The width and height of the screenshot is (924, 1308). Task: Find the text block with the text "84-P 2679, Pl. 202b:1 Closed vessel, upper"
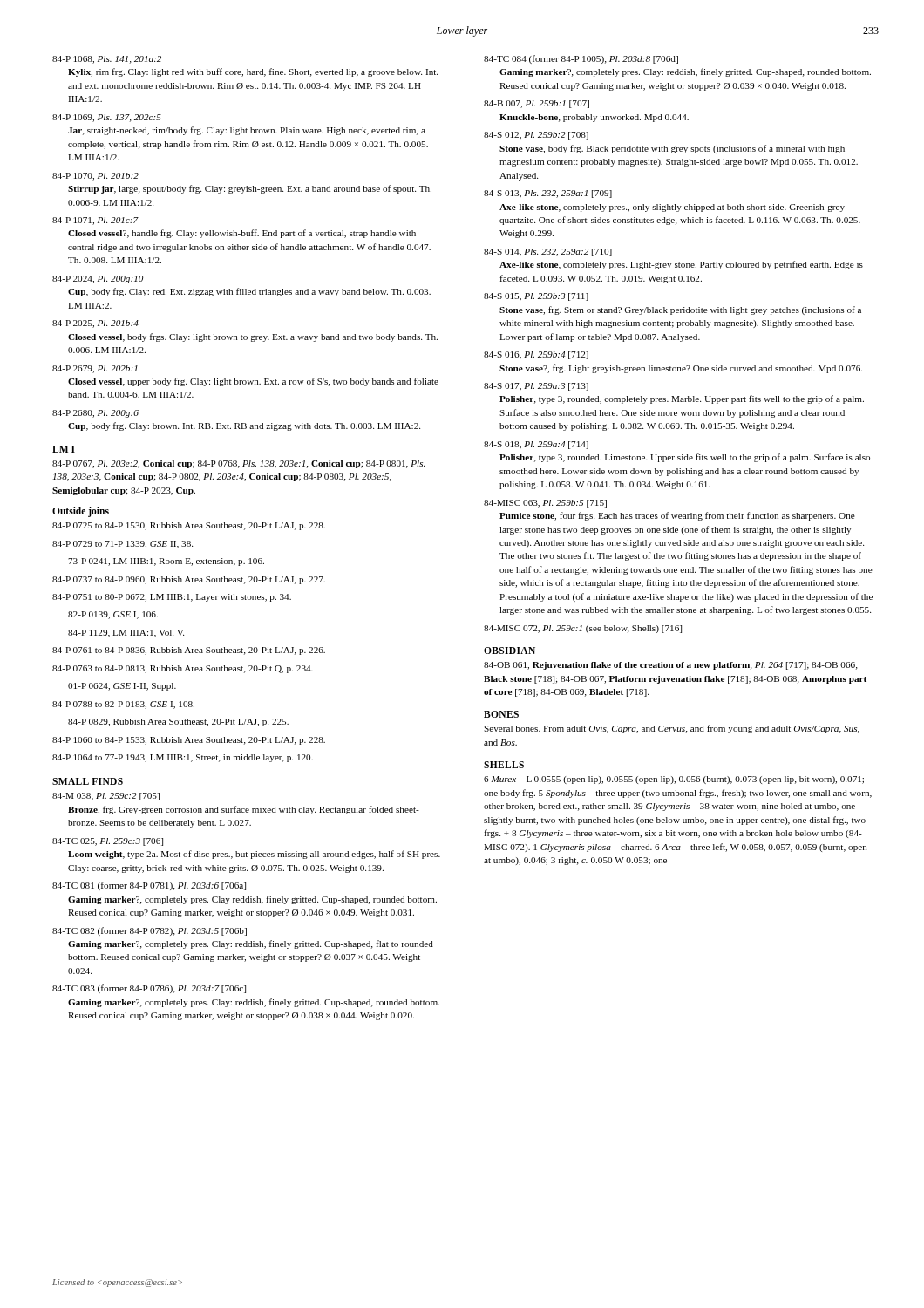(x=248, y=382)
